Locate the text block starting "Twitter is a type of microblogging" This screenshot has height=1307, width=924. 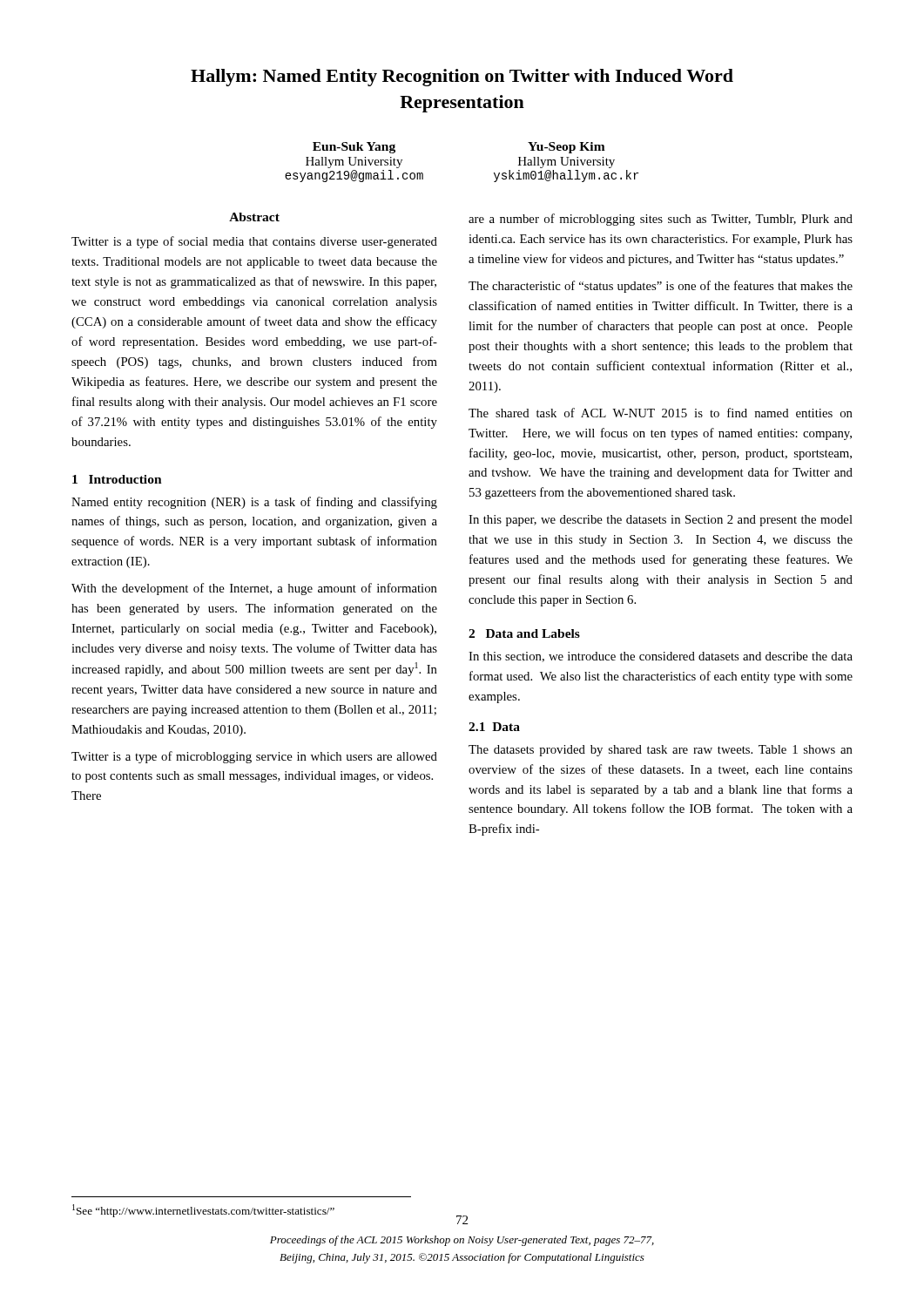pos(254,776)
